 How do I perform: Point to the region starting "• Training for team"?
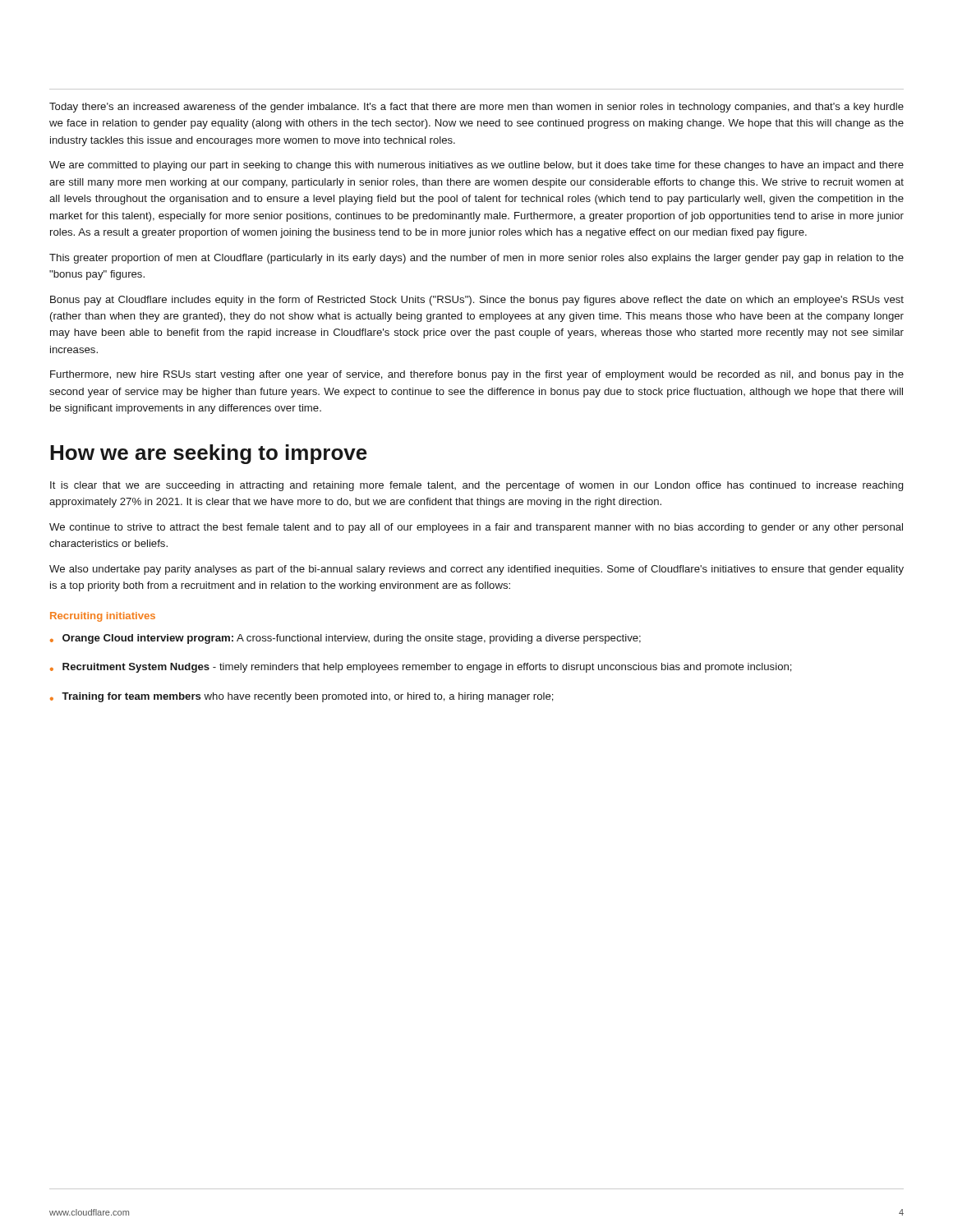click(x=302, y=699)
